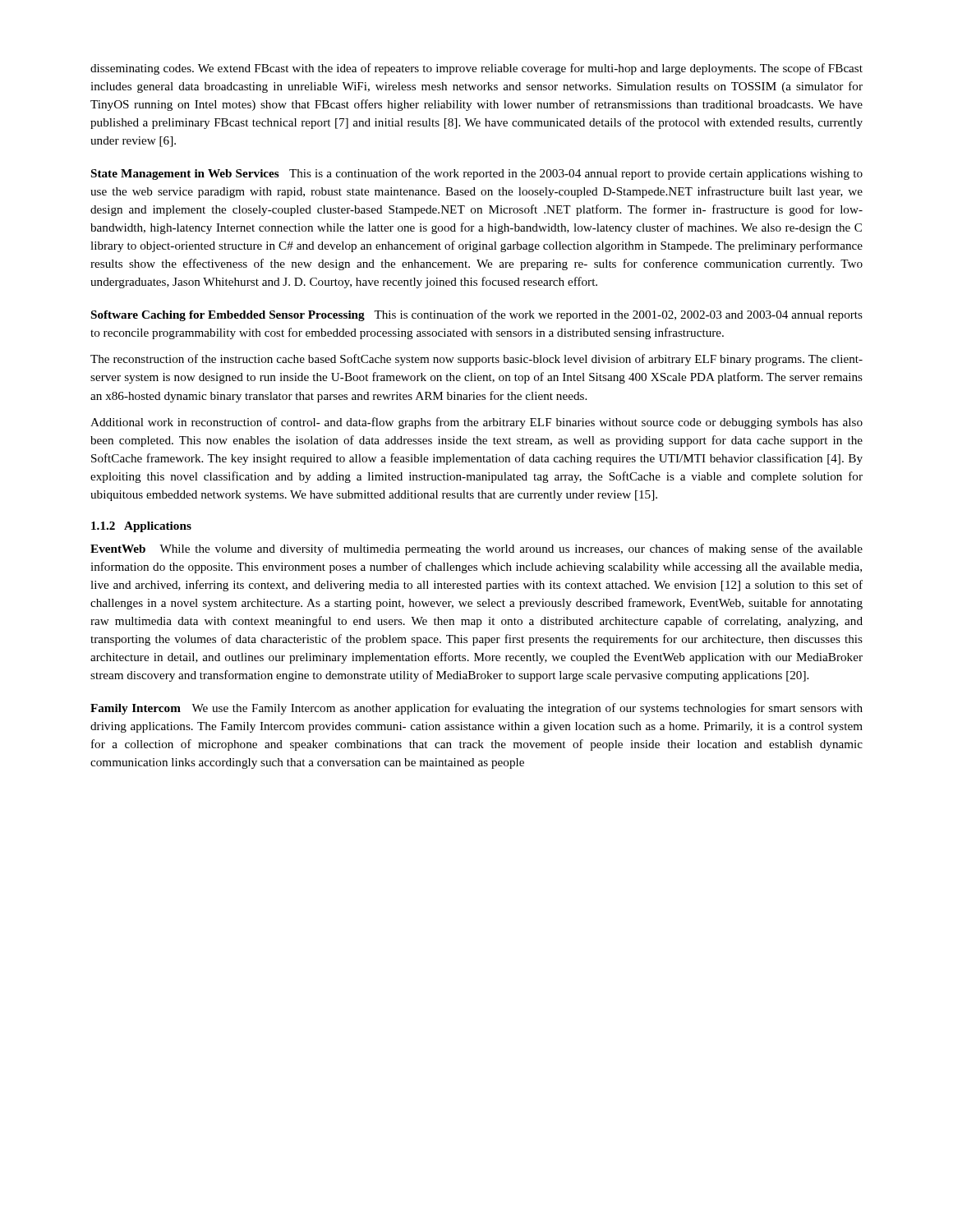Select the section header with the text "1.1.2 Applications"

141,525
